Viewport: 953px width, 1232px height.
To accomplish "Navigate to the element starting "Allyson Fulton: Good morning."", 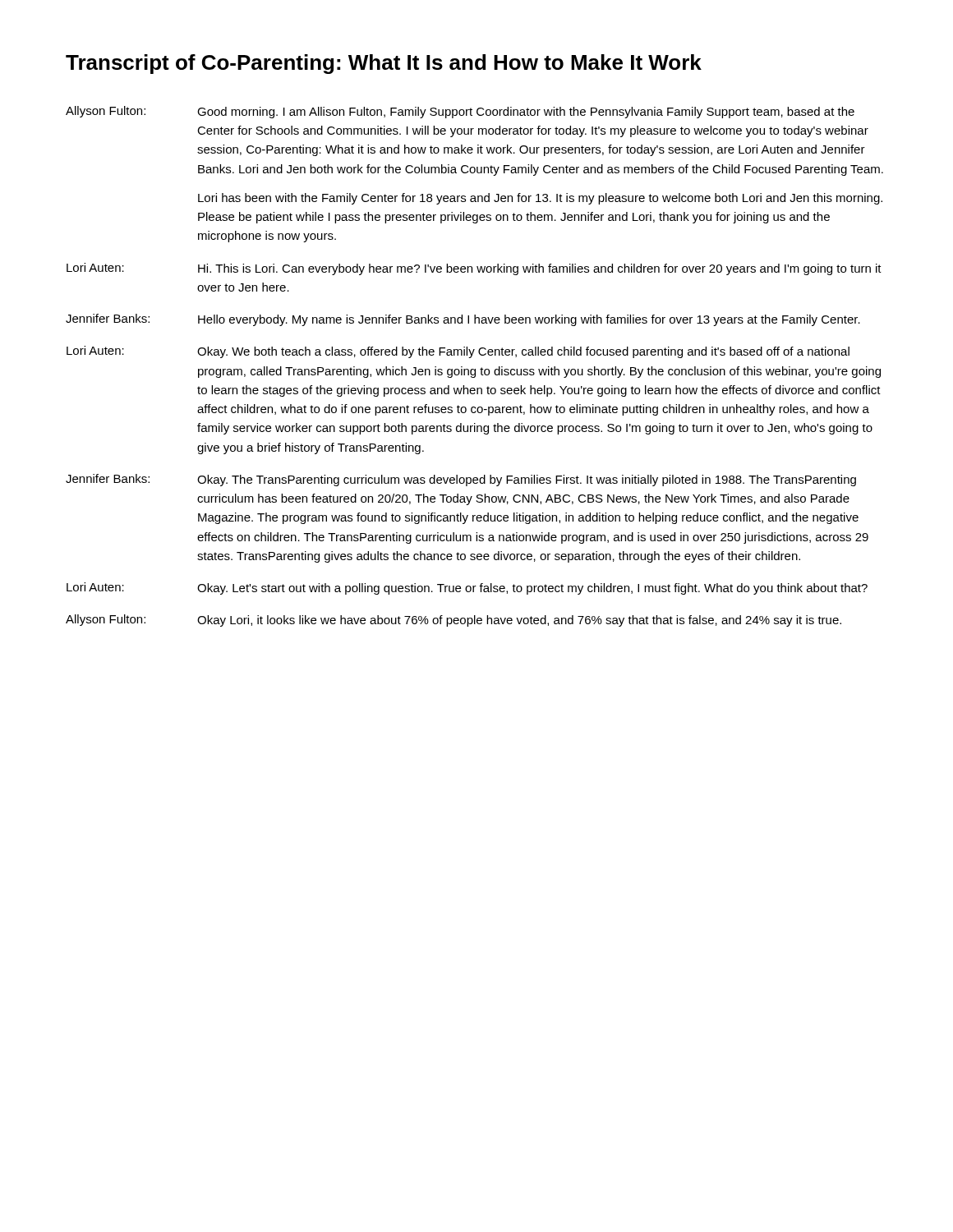I will coord(476,173).
